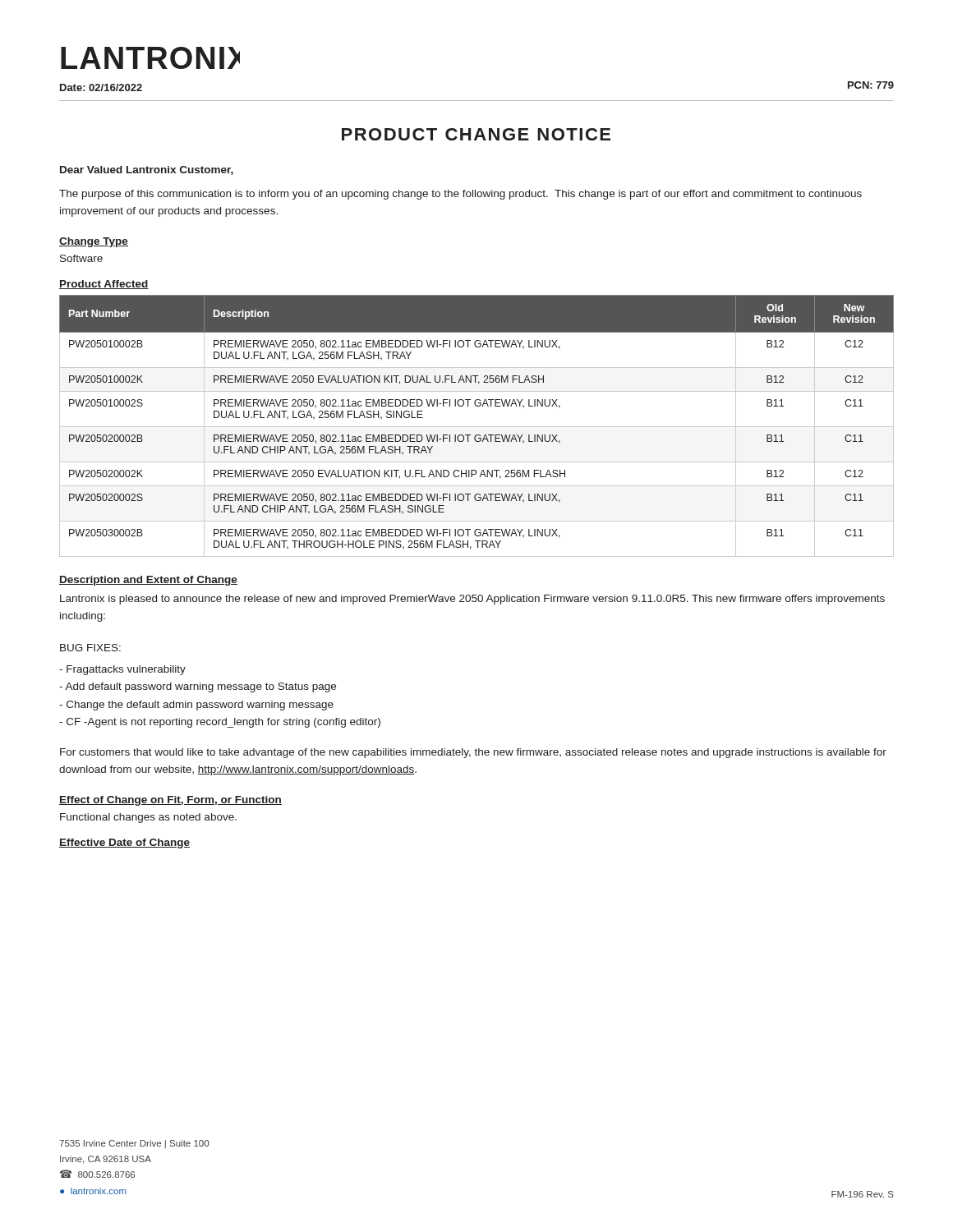Locate the section header that reads "Effective Date of"
The image size is (953, 1232).
pos(125,842)
